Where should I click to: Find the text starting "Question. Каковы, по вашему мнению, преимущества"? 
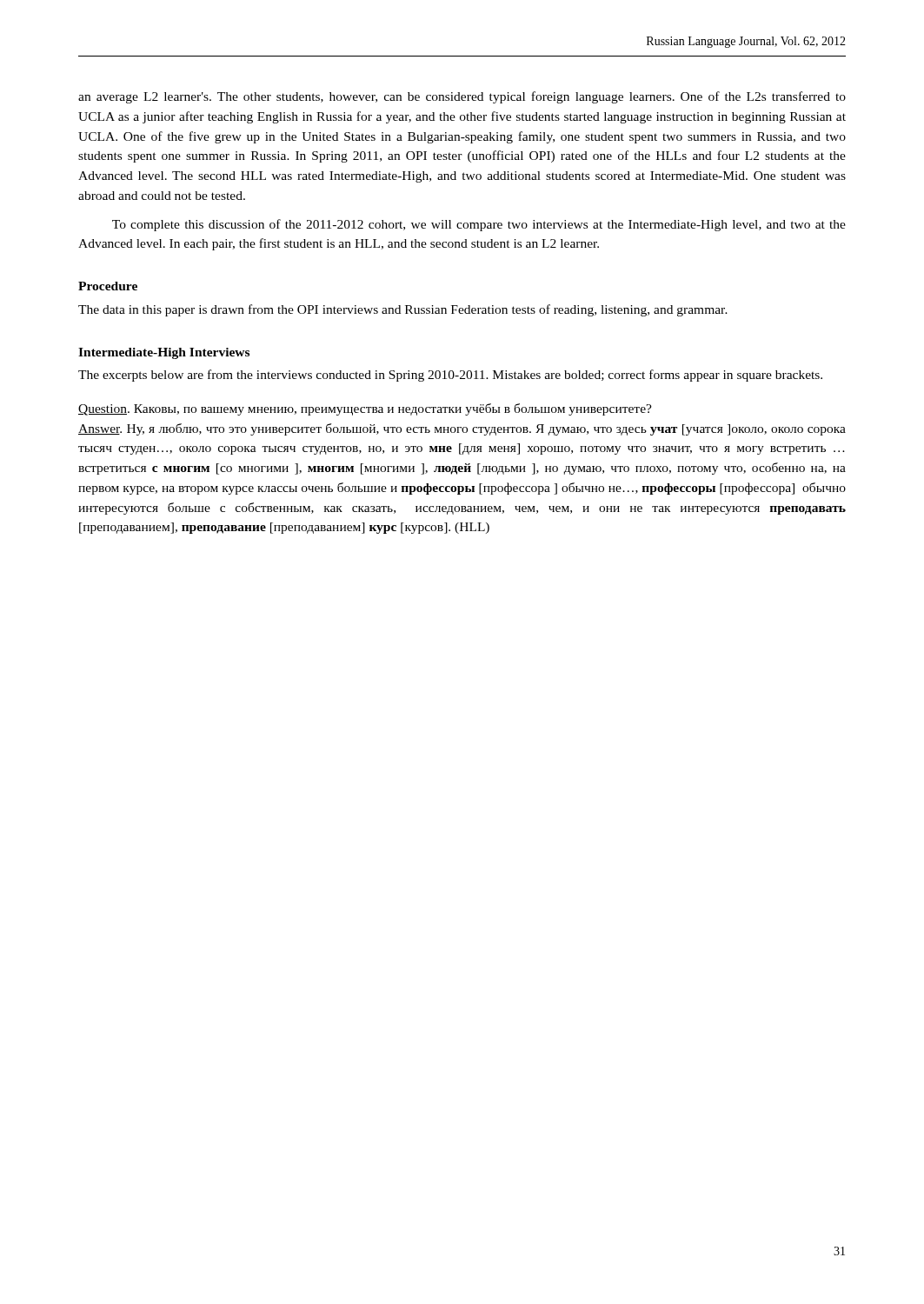pyautogui.click(x=462, y=467)
